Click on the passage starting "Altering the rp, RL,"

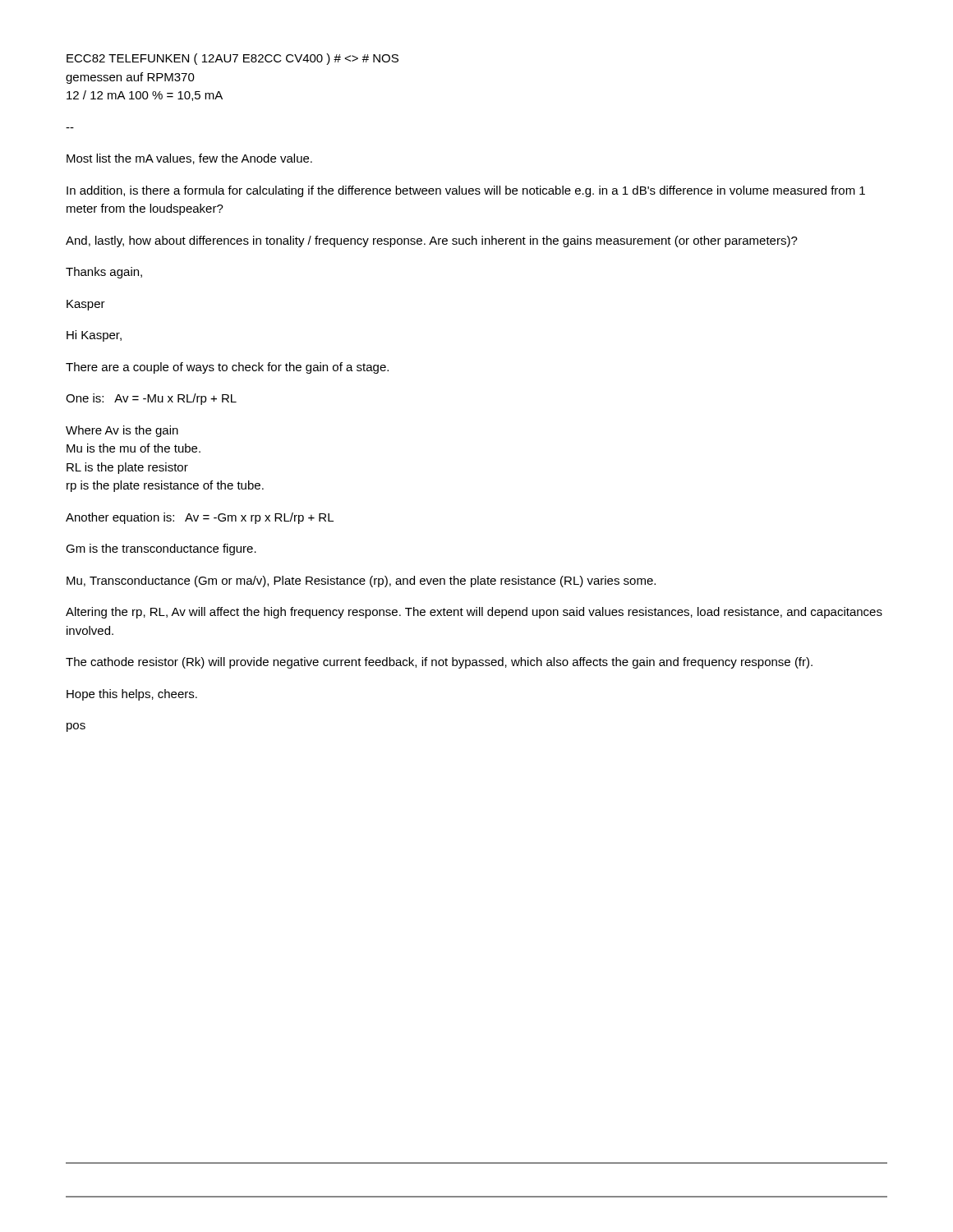pyautogui.click(x=474, y=621)
